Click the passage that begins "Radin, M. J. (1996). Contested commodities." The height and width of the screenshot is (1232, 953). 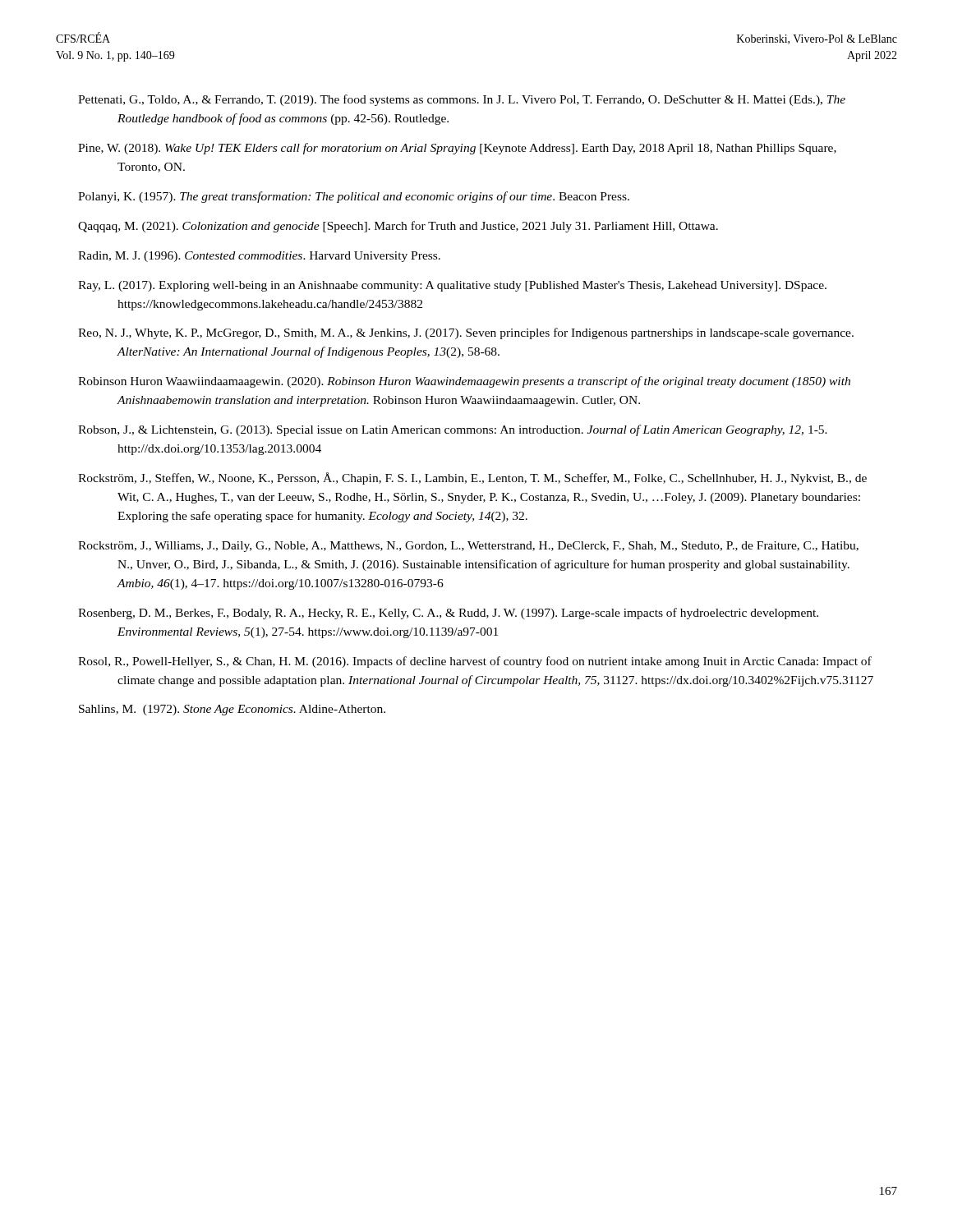click(260, 255)
